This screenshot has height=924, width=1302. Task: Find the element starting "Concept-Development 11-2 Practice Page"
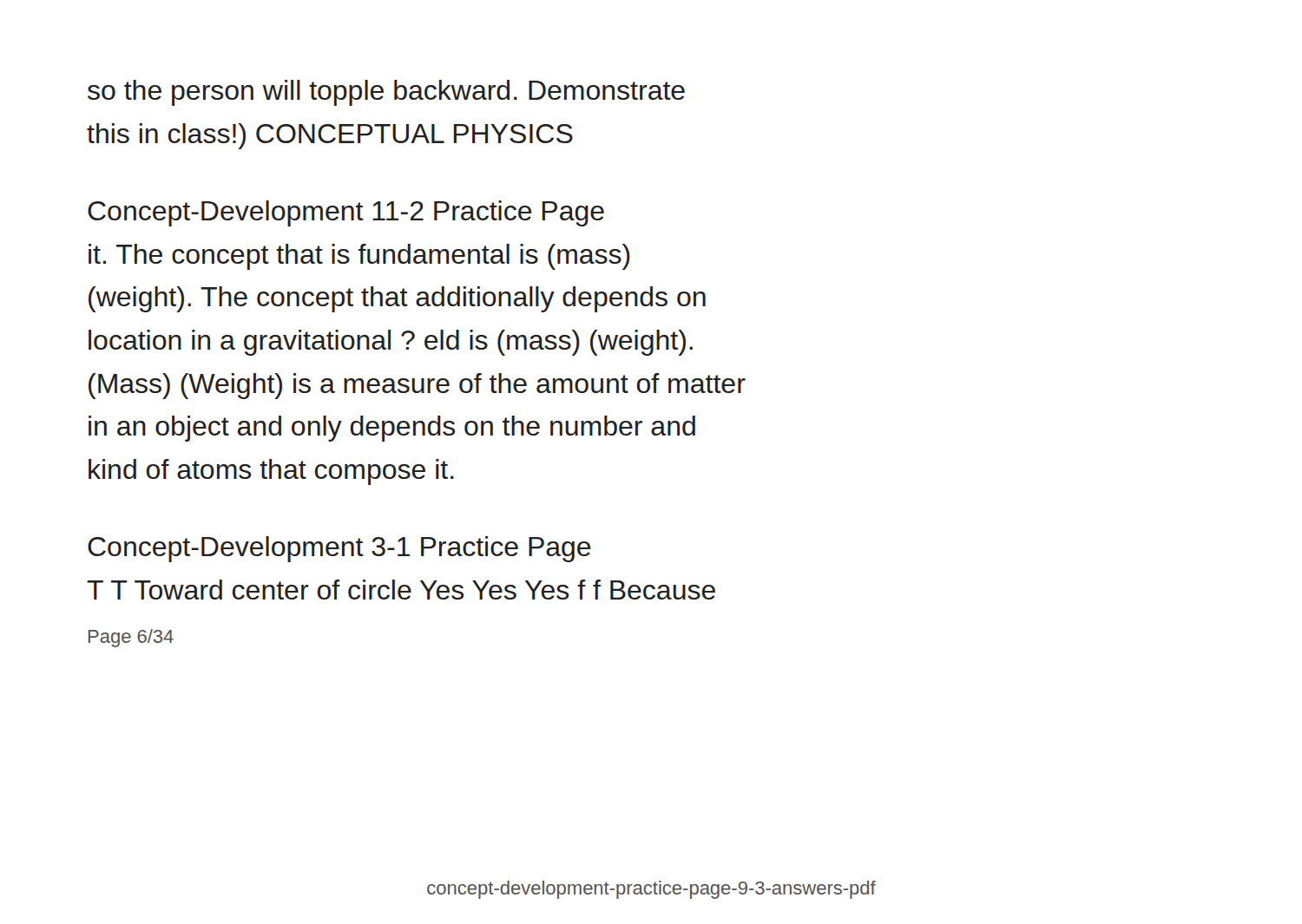416,340
